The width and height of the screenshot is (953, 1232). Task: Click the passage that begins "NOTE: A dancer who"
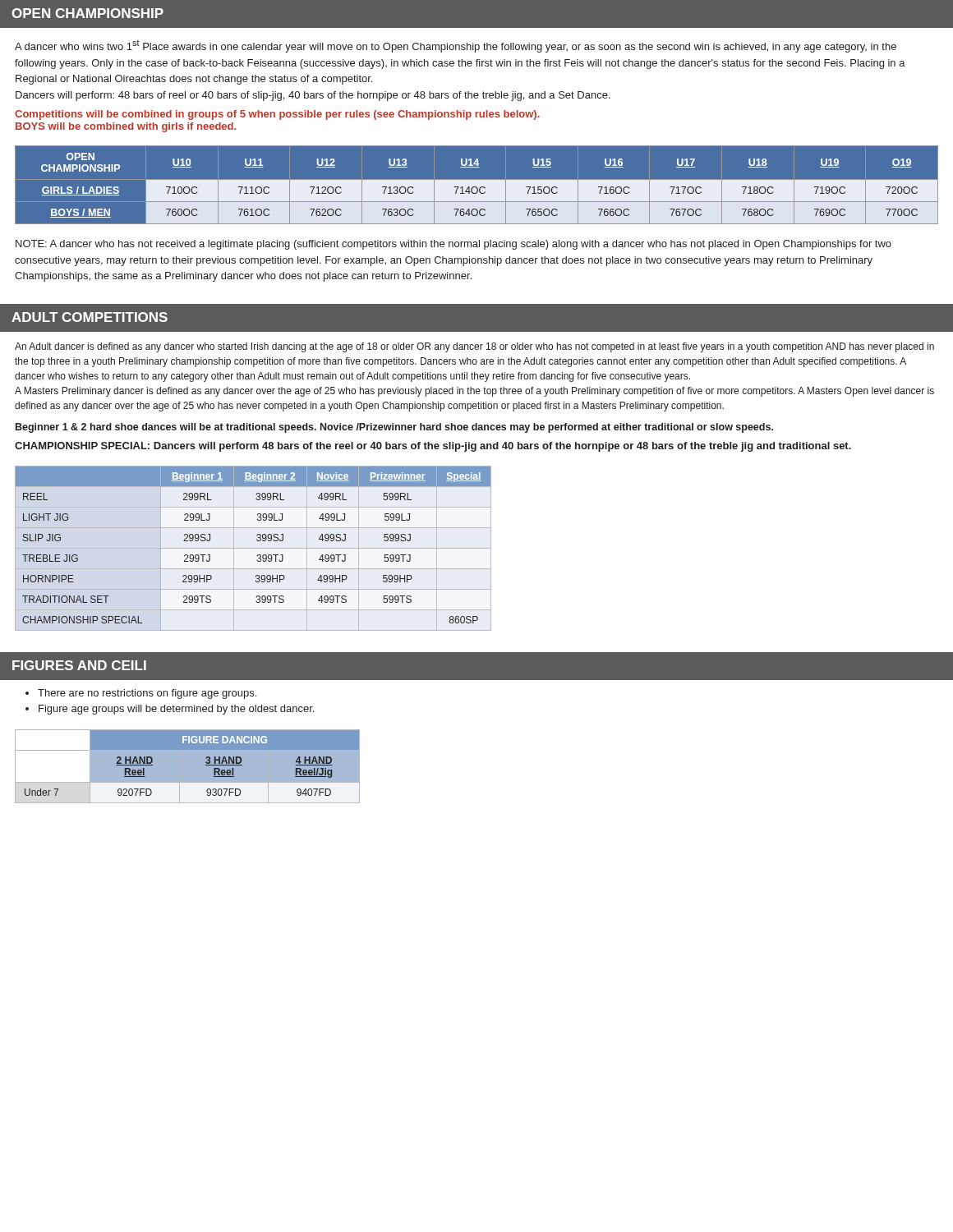point(453,260)
